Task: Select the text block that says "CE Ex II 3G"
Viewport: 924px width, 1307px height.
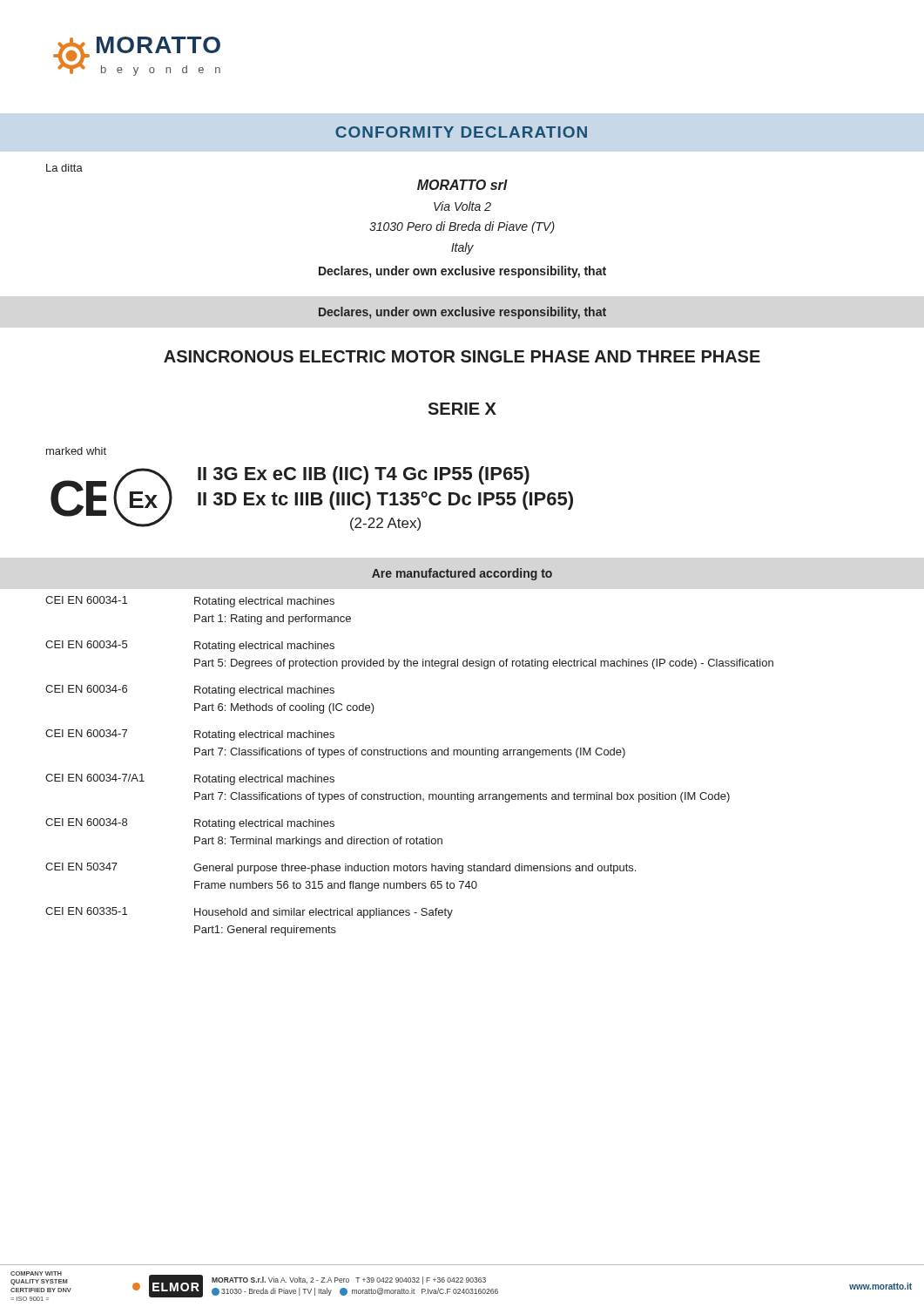Action: pyautogui.click(x=310, y=497)
